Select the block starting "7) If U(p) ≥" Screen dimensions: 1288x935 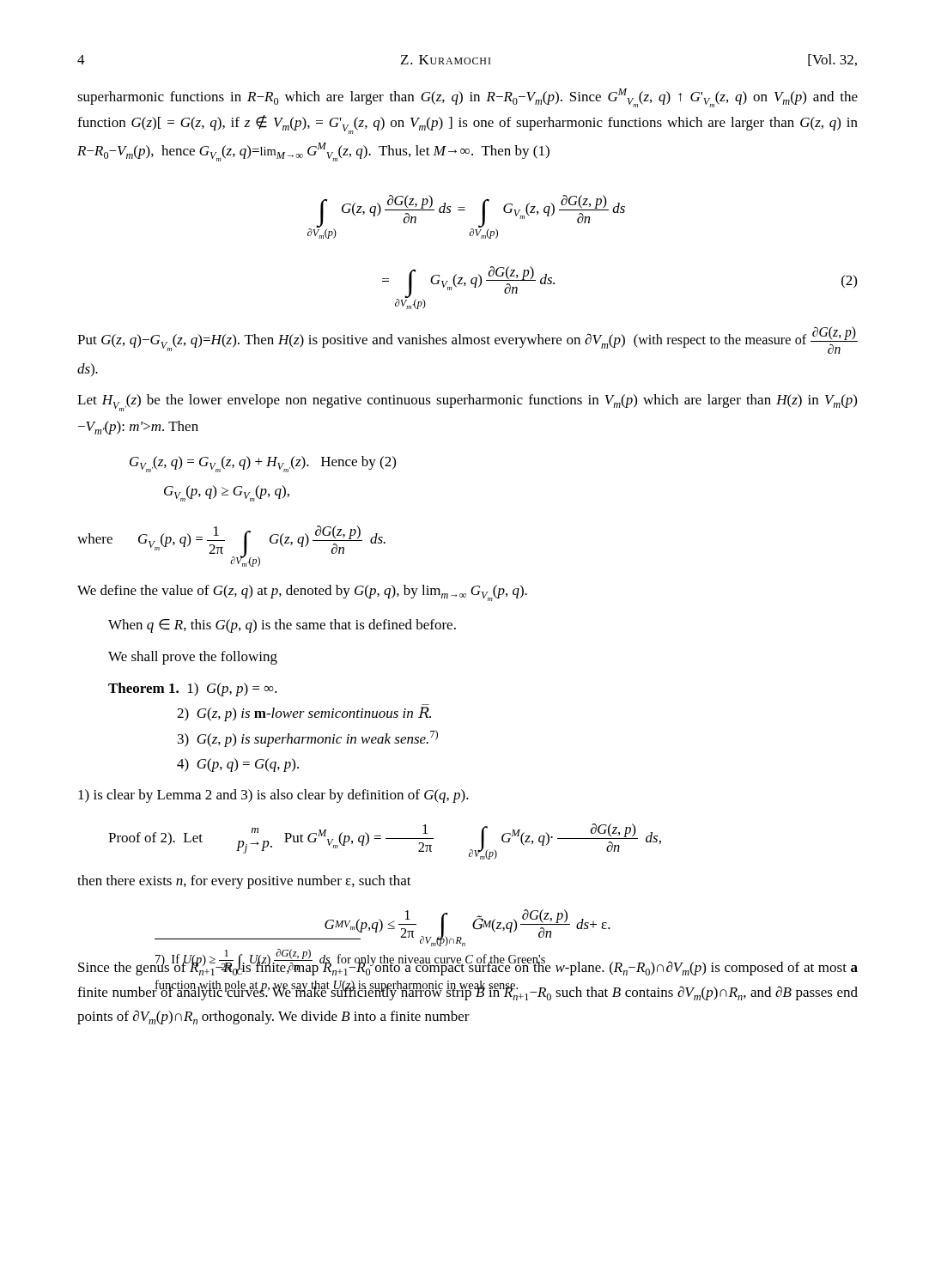click(x=350, y=968)
